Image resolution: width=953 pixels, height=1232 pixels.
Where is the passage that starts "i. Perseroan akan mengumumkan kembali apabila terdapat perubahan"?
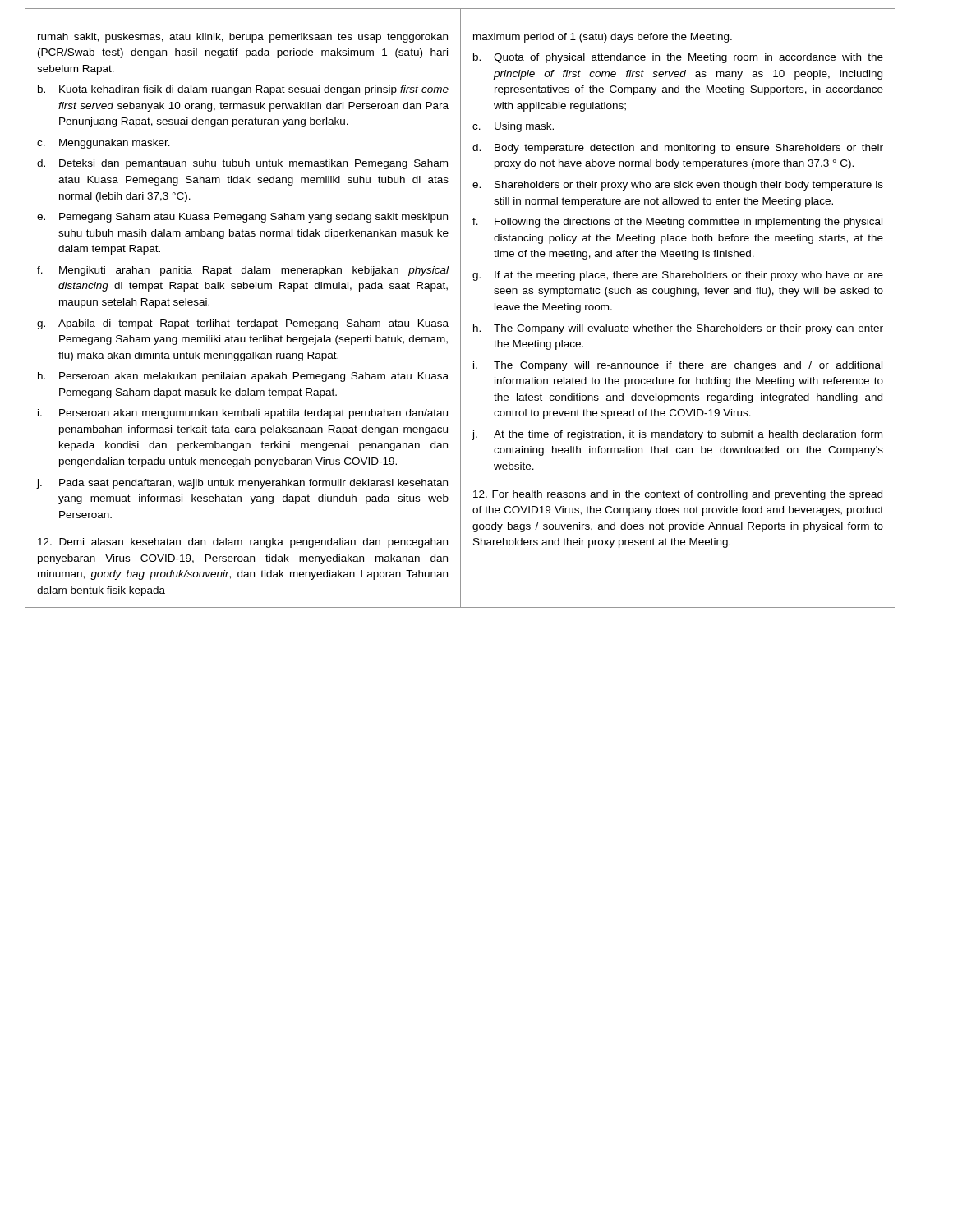(x=243, y=437)
